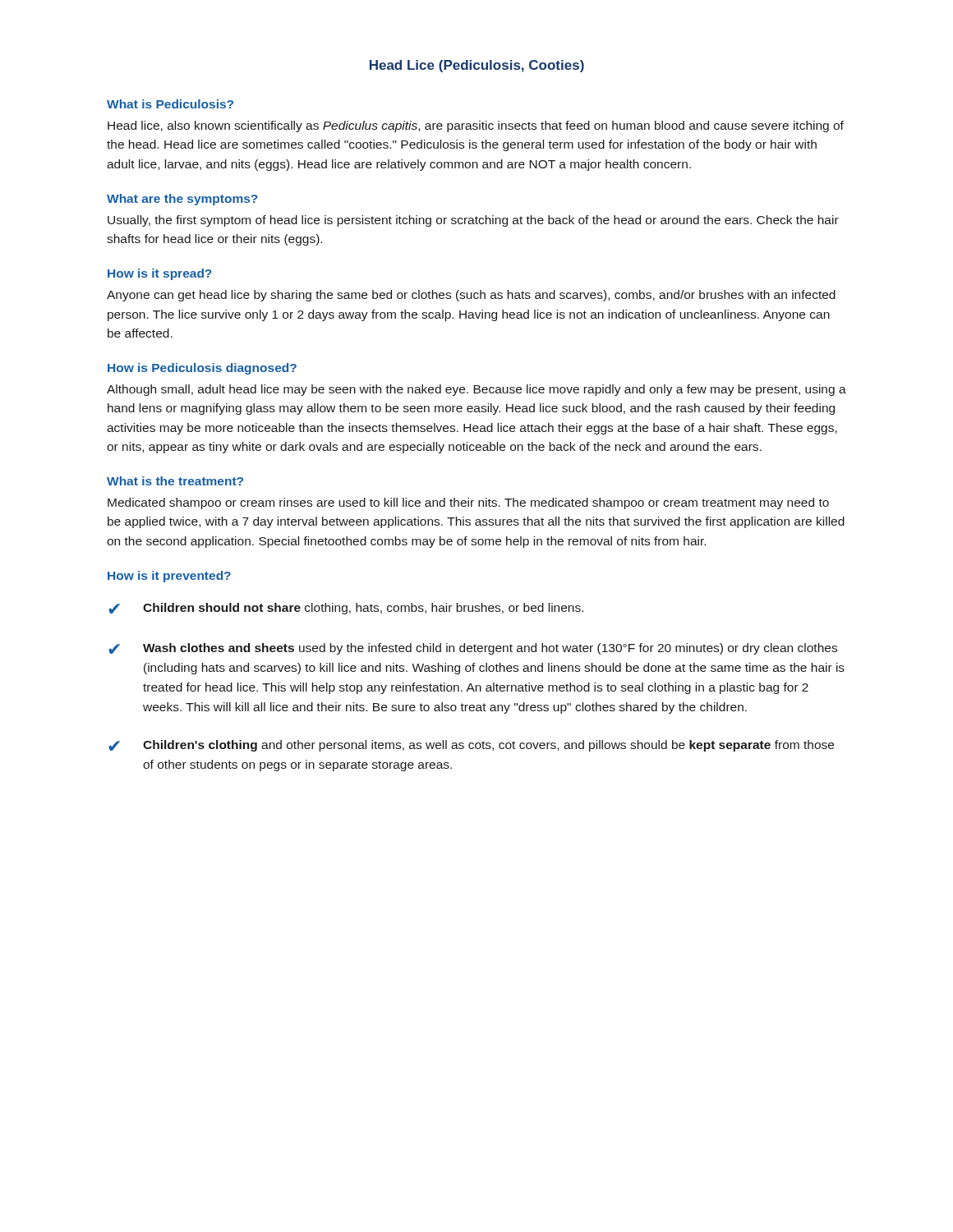Point to the region starting "How is it spread?"

pos(160,273)
